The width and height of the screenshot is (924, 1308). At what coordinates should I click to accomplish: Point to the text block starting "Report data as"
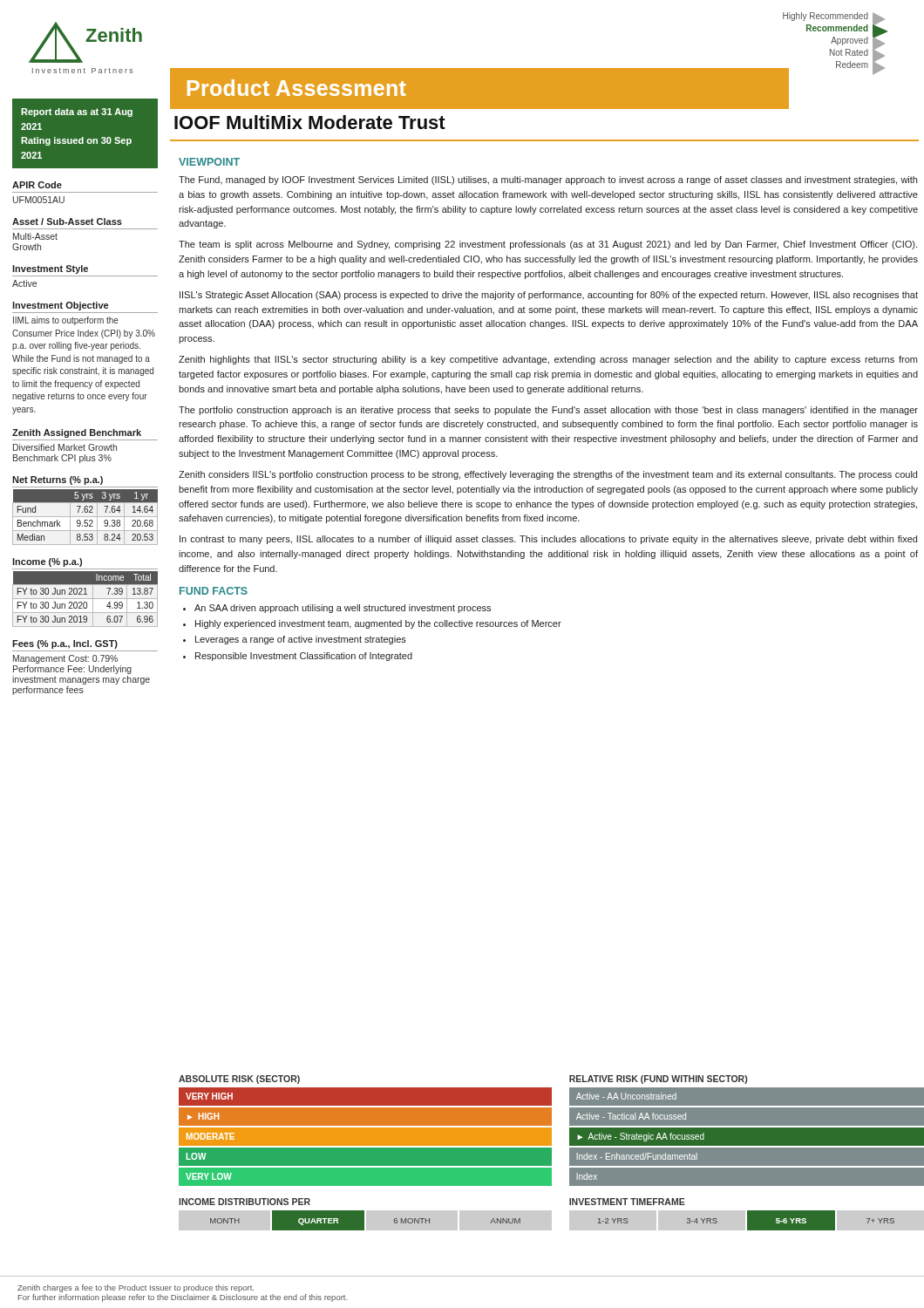pyautogui.click(x=77, y=133)
